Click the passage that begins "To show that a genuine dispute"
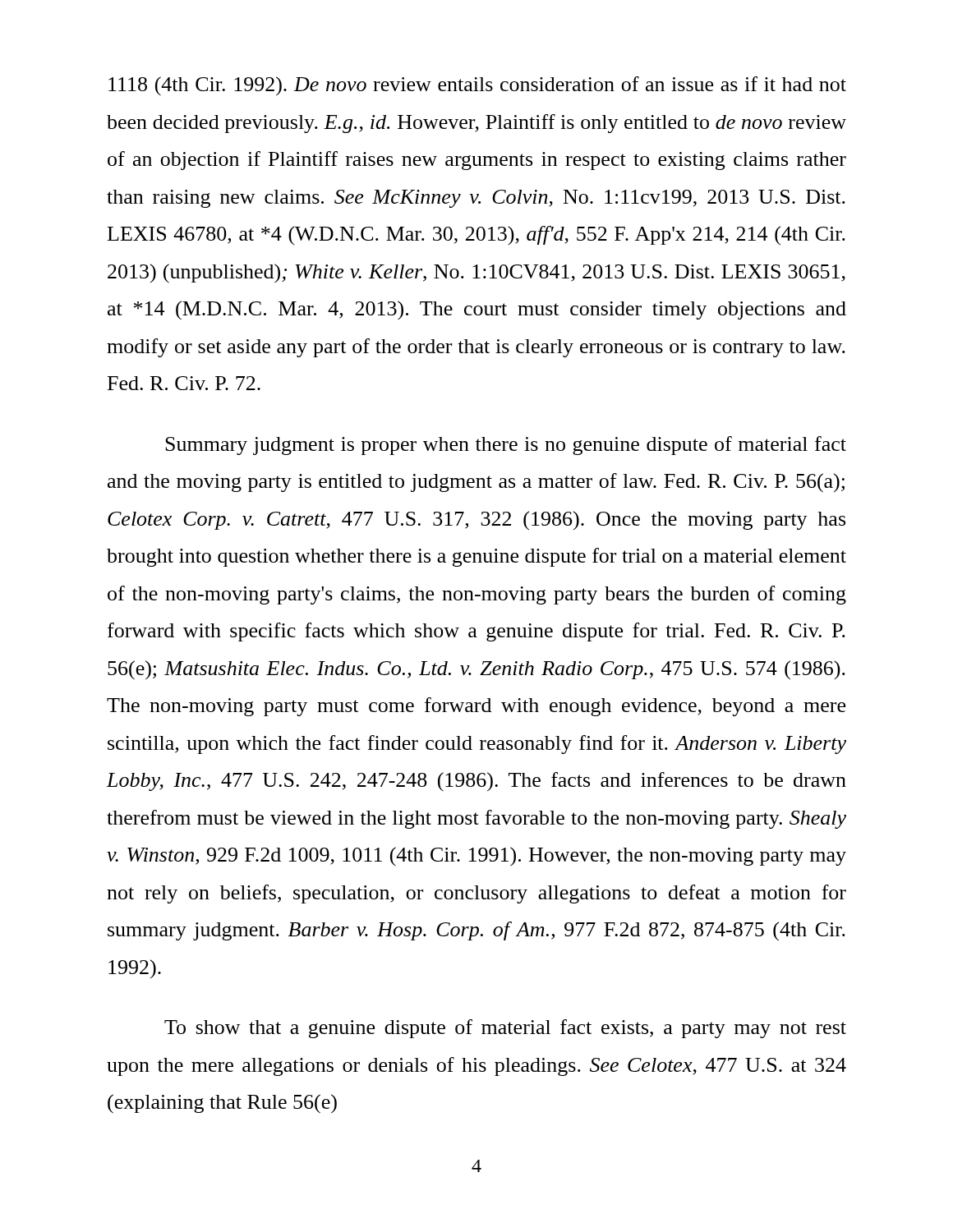This screenshot has height=1232, width=953. pos(476,1065)
